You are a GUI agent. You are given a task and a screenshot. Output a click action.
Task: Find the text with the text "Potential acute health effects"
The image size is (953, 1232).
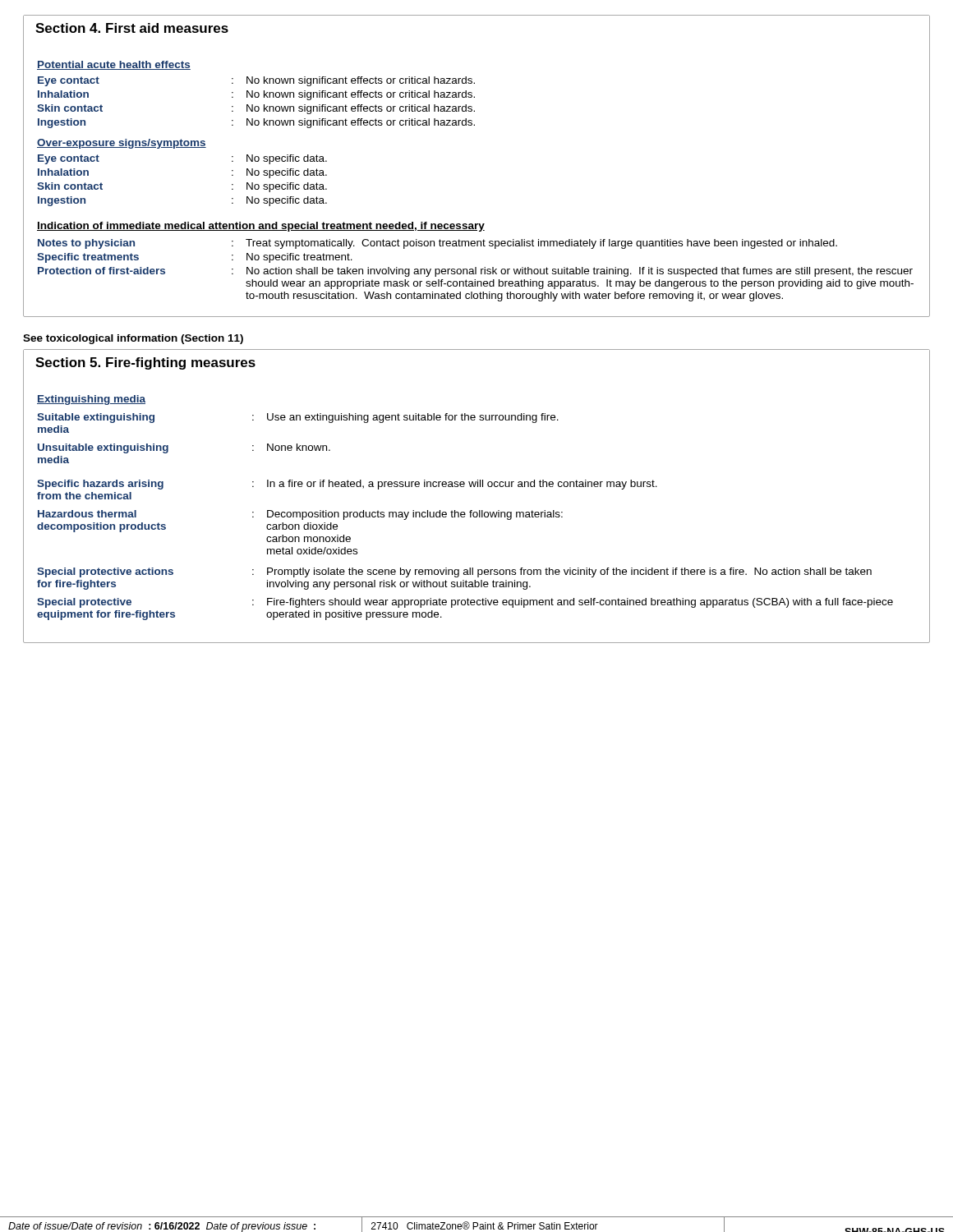114,64
